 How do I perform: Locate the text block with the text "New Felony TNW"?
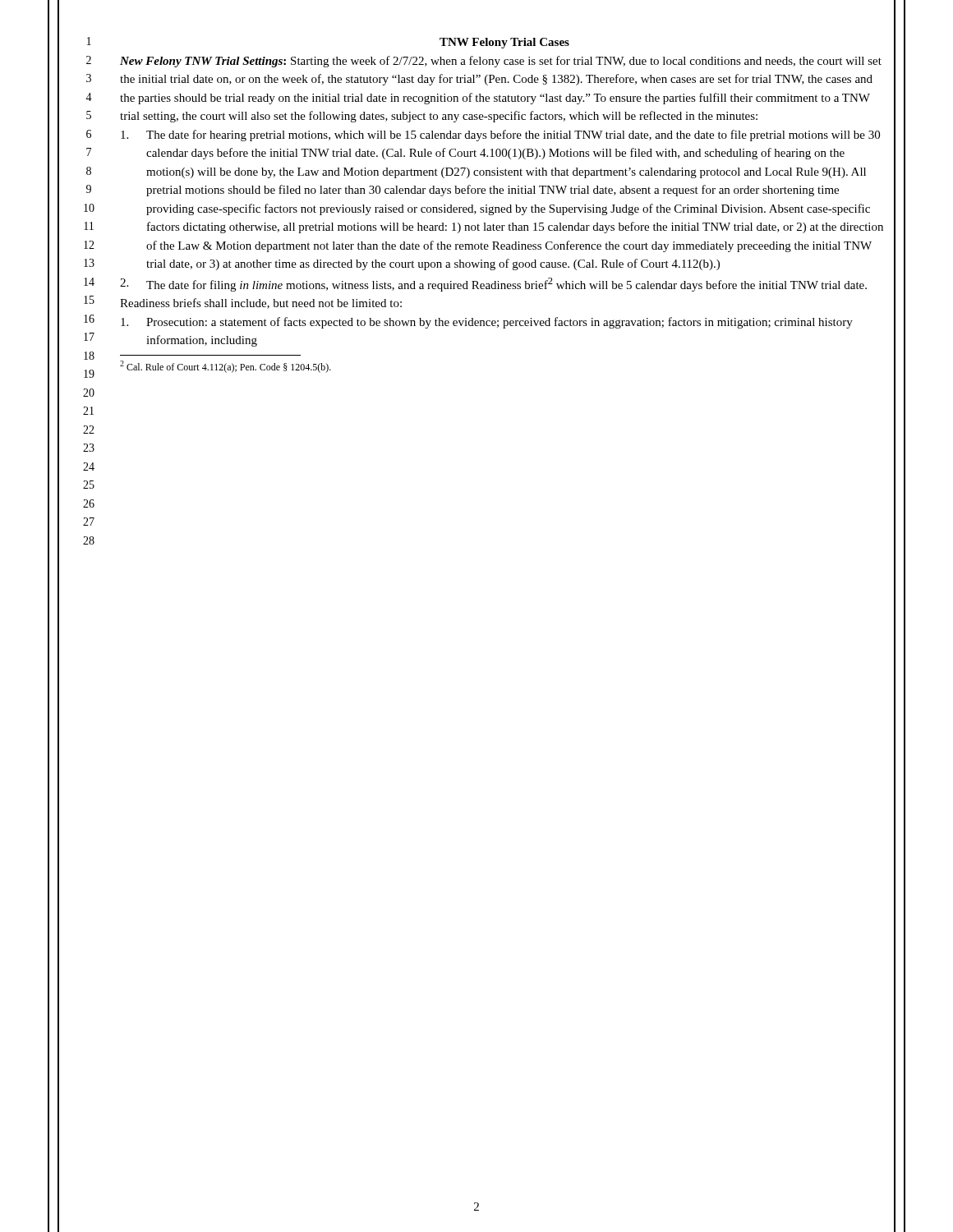[504, 88]
